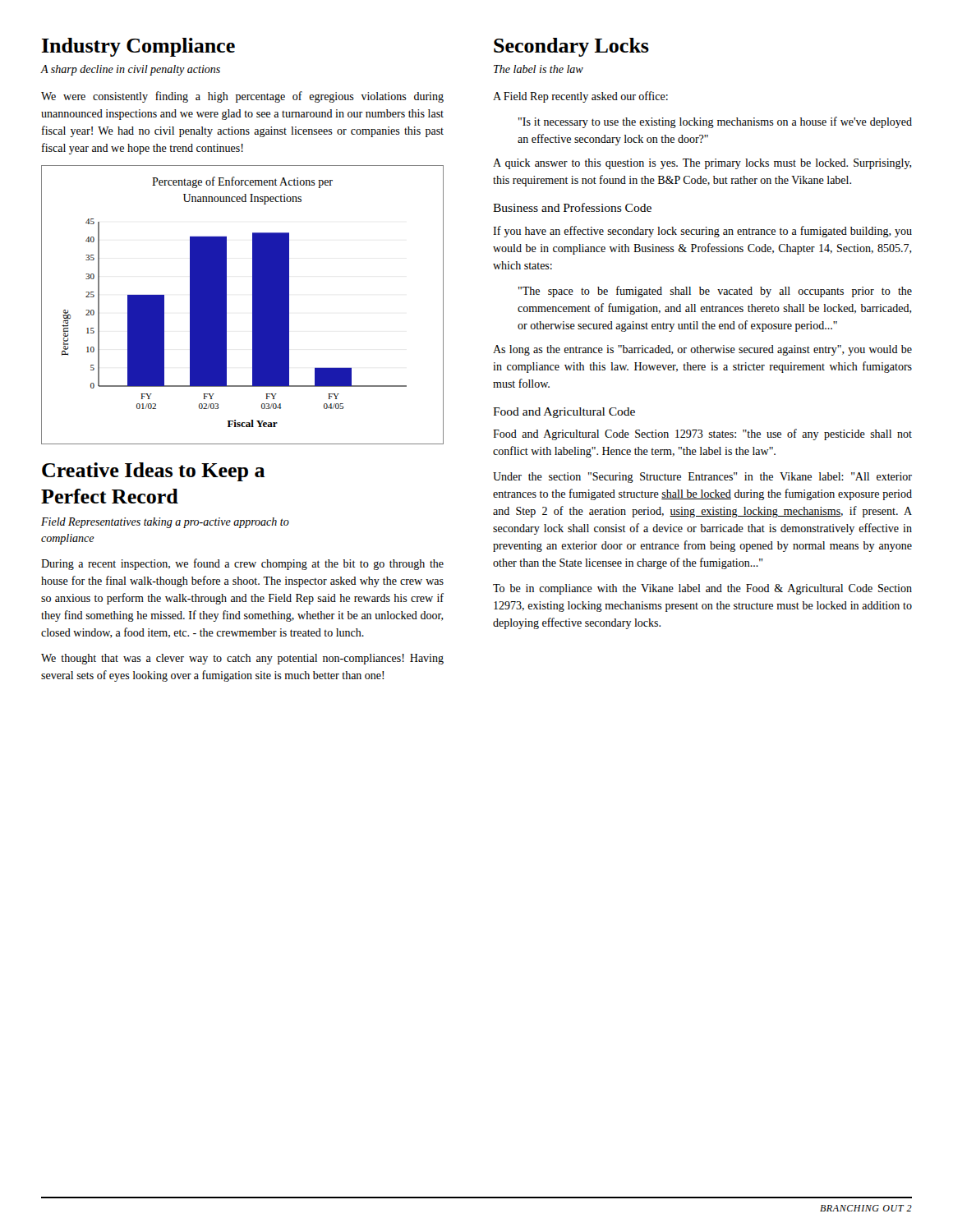
Task: Select the text block starting "We were consistently finding a high percentage"
Action: coord(242,123)
